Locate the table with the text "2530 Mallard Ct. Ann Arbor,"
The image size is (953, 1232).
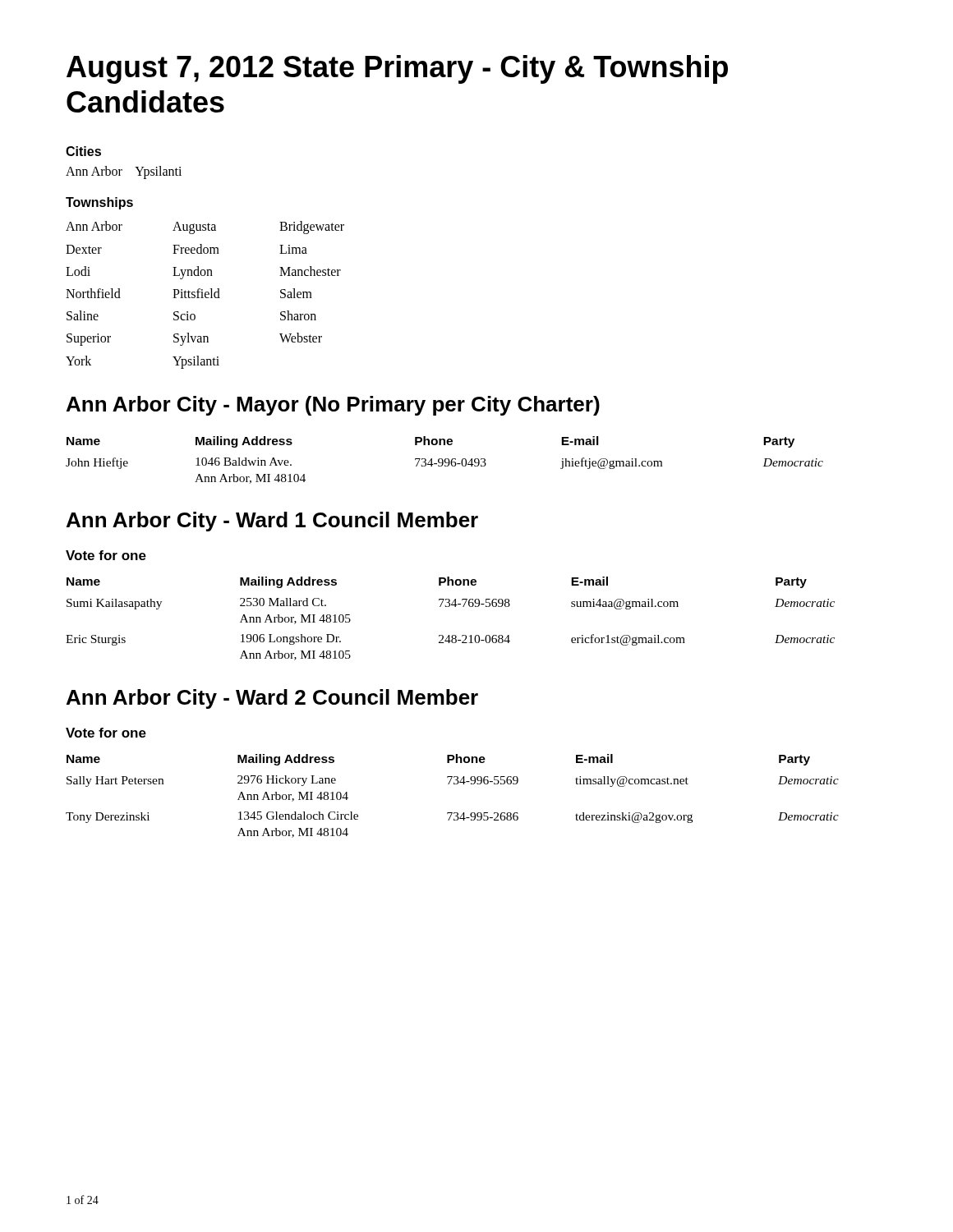click(476, 619)
